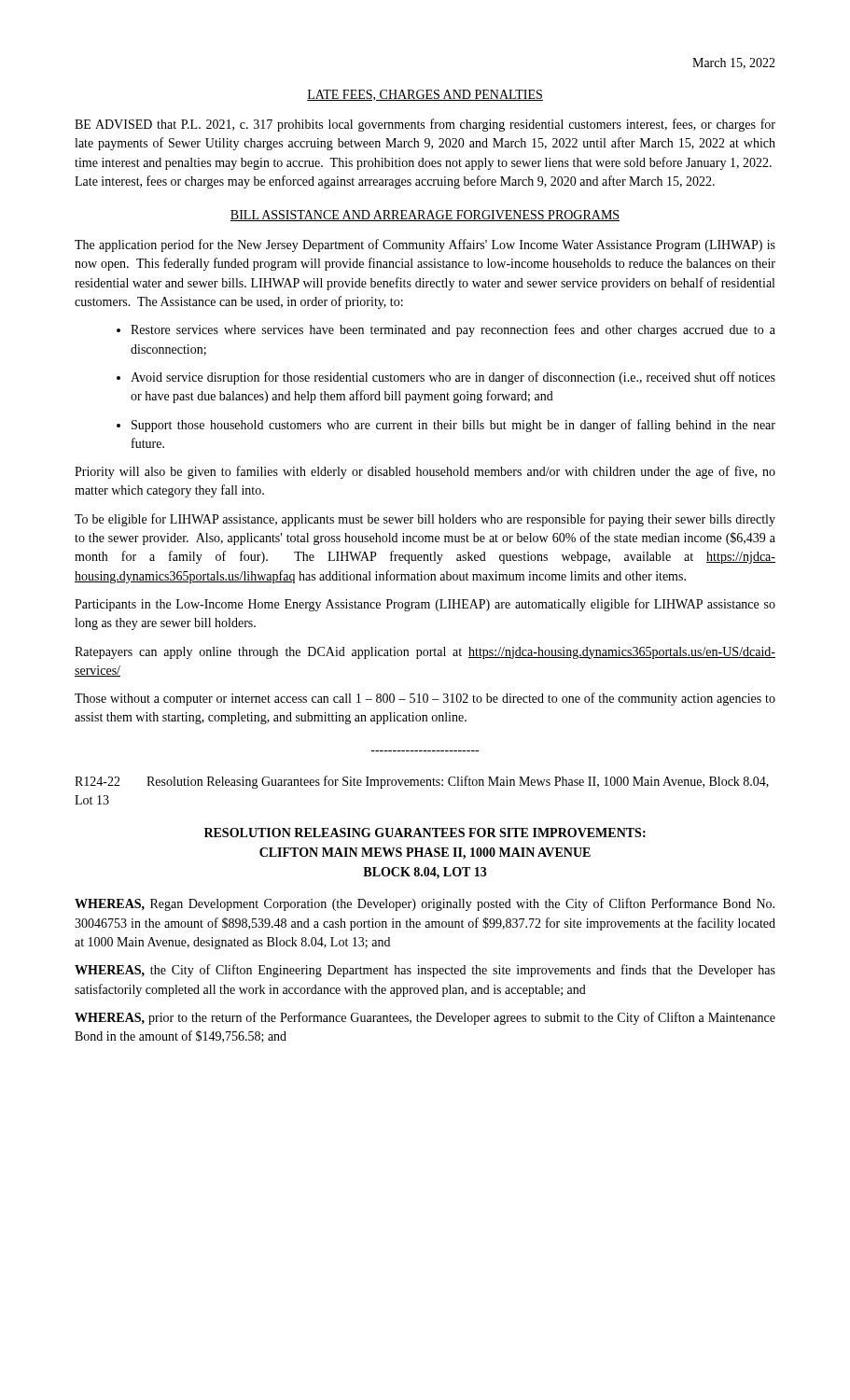Locate the text block containing "Those without a computer or internet access can"

425,708
